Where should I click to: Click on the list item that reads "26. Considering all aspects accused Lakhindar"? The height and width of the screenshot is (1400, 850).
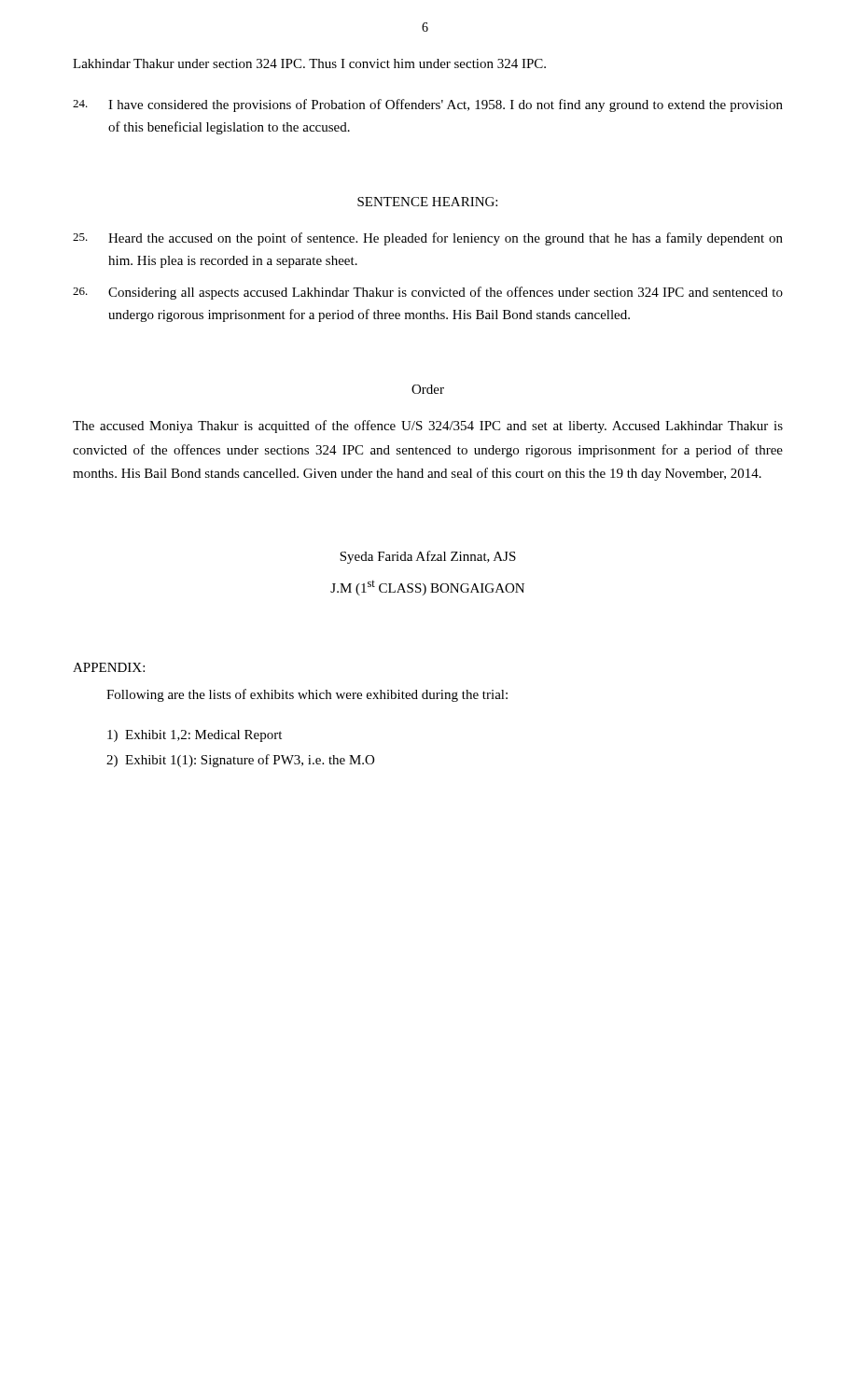tap(428, 303)
